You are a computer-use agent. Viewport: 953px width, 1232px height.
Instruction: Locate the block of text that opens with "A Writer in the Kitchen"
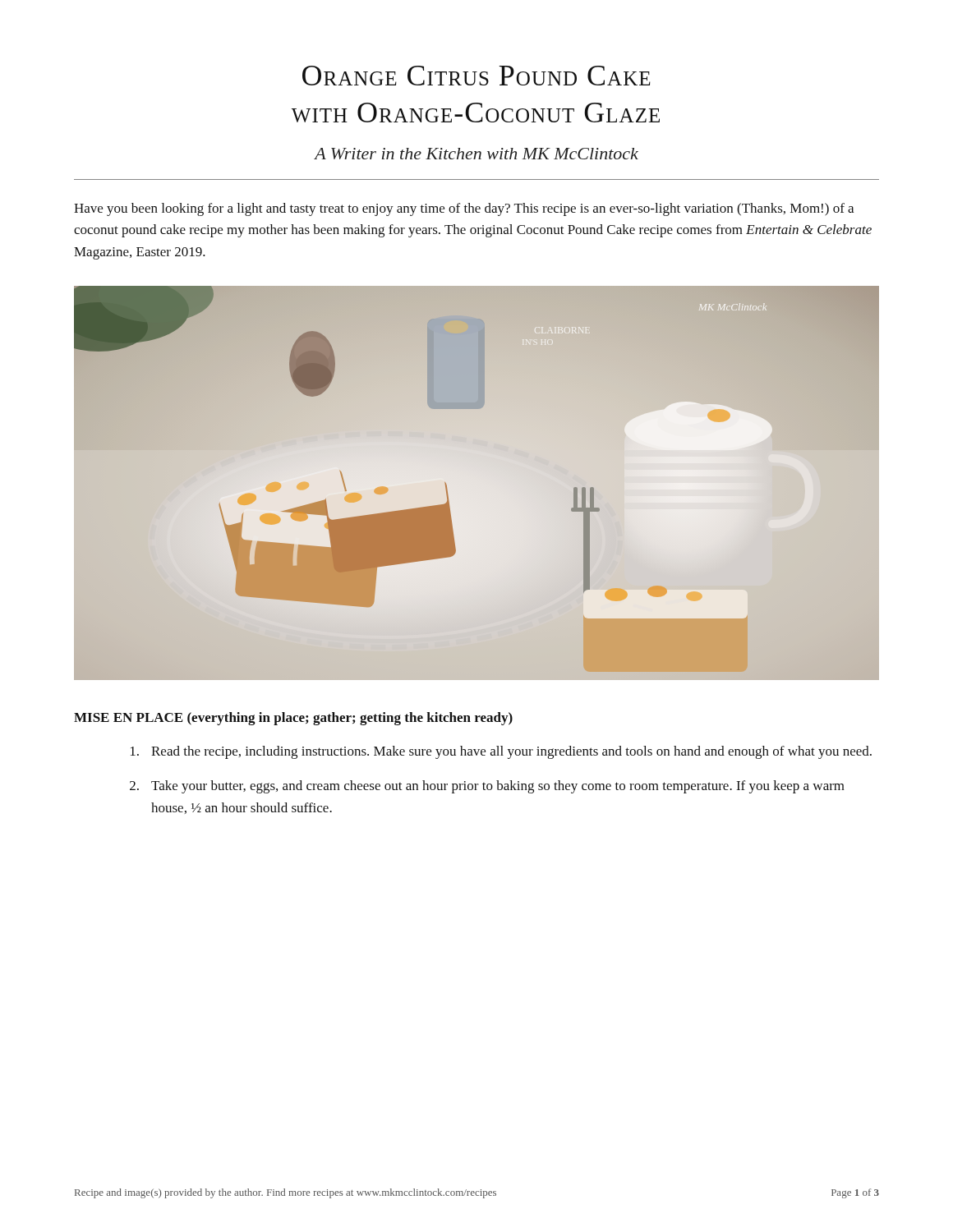(x=476, y=154)
